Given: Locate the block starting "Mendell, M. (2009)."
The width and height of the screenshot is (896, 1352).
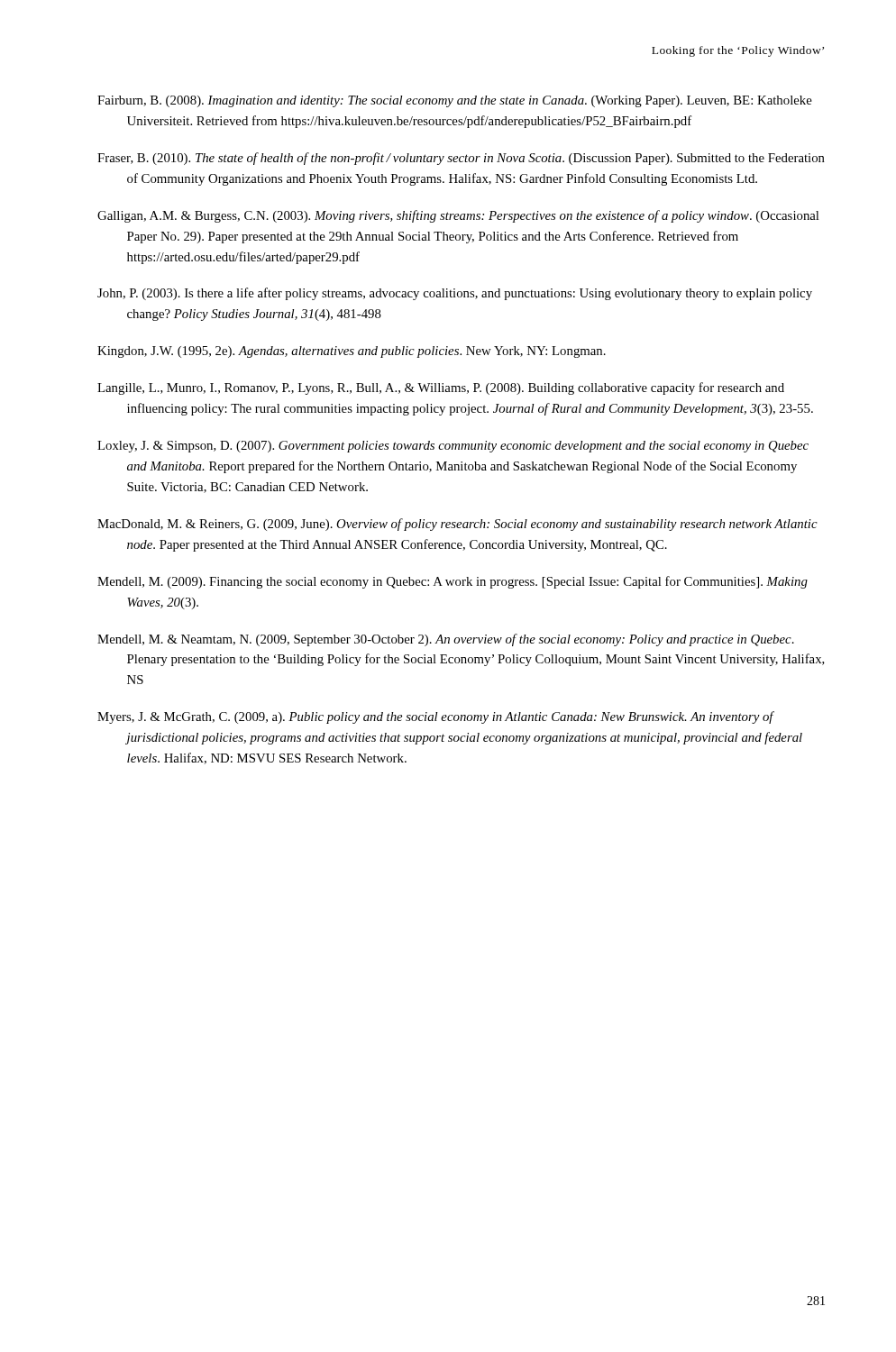Looking at the screenshot, I should [x=452, y=591].
